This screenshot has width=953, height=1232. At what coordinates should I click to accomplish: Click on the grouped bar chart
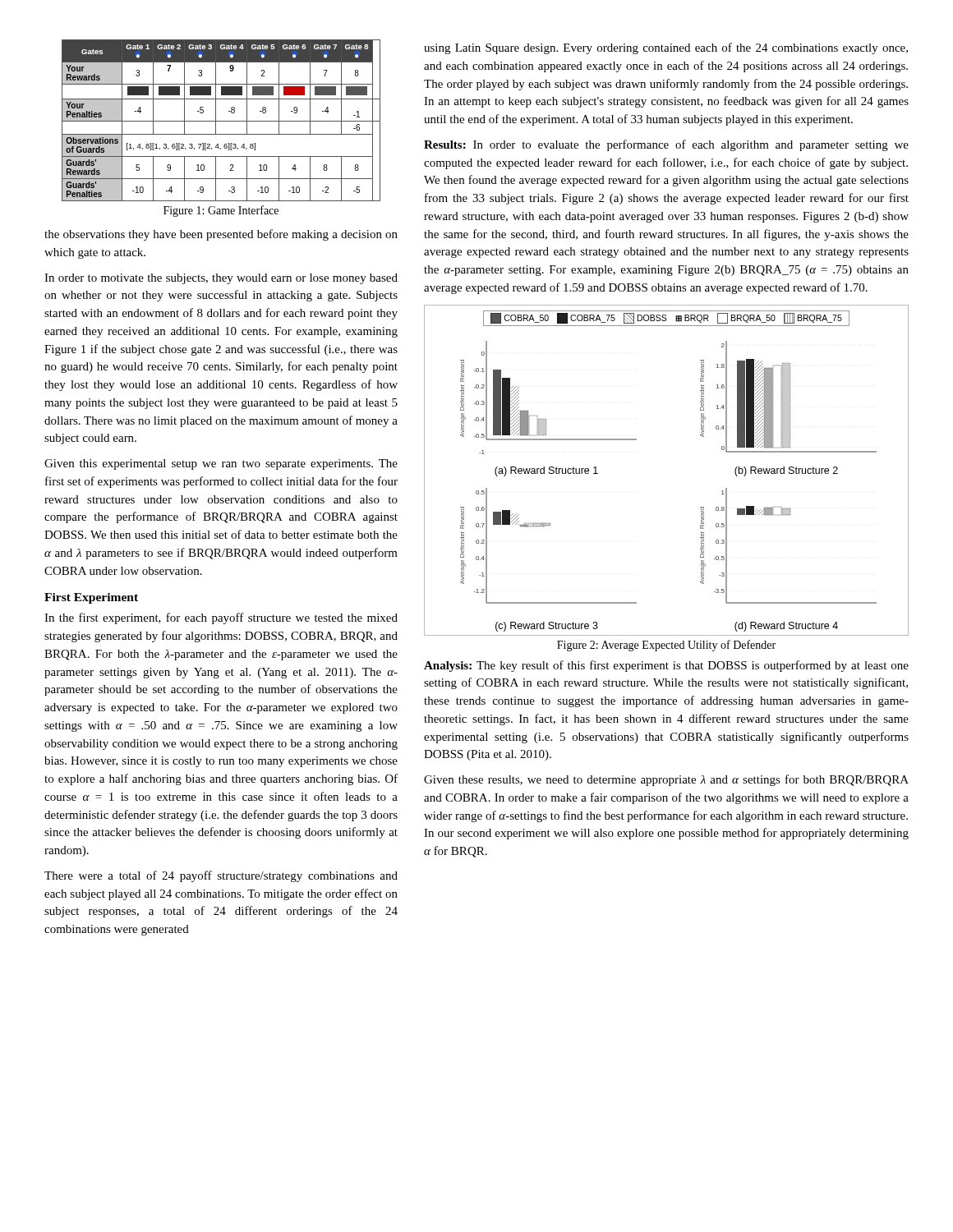point(666,470)
